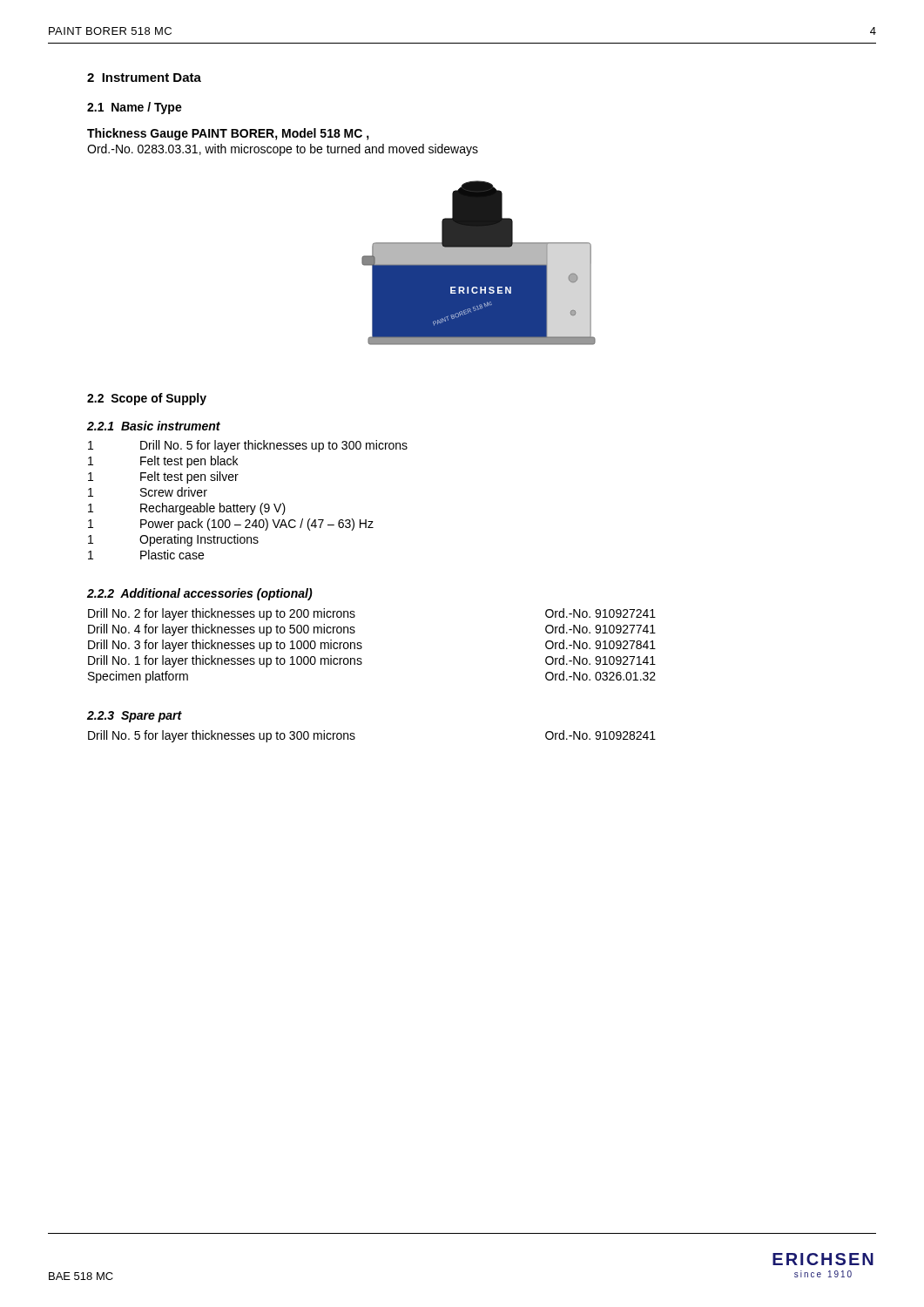Click on the photo
This screenshot has height=1307, width=924.
[482, 269]
